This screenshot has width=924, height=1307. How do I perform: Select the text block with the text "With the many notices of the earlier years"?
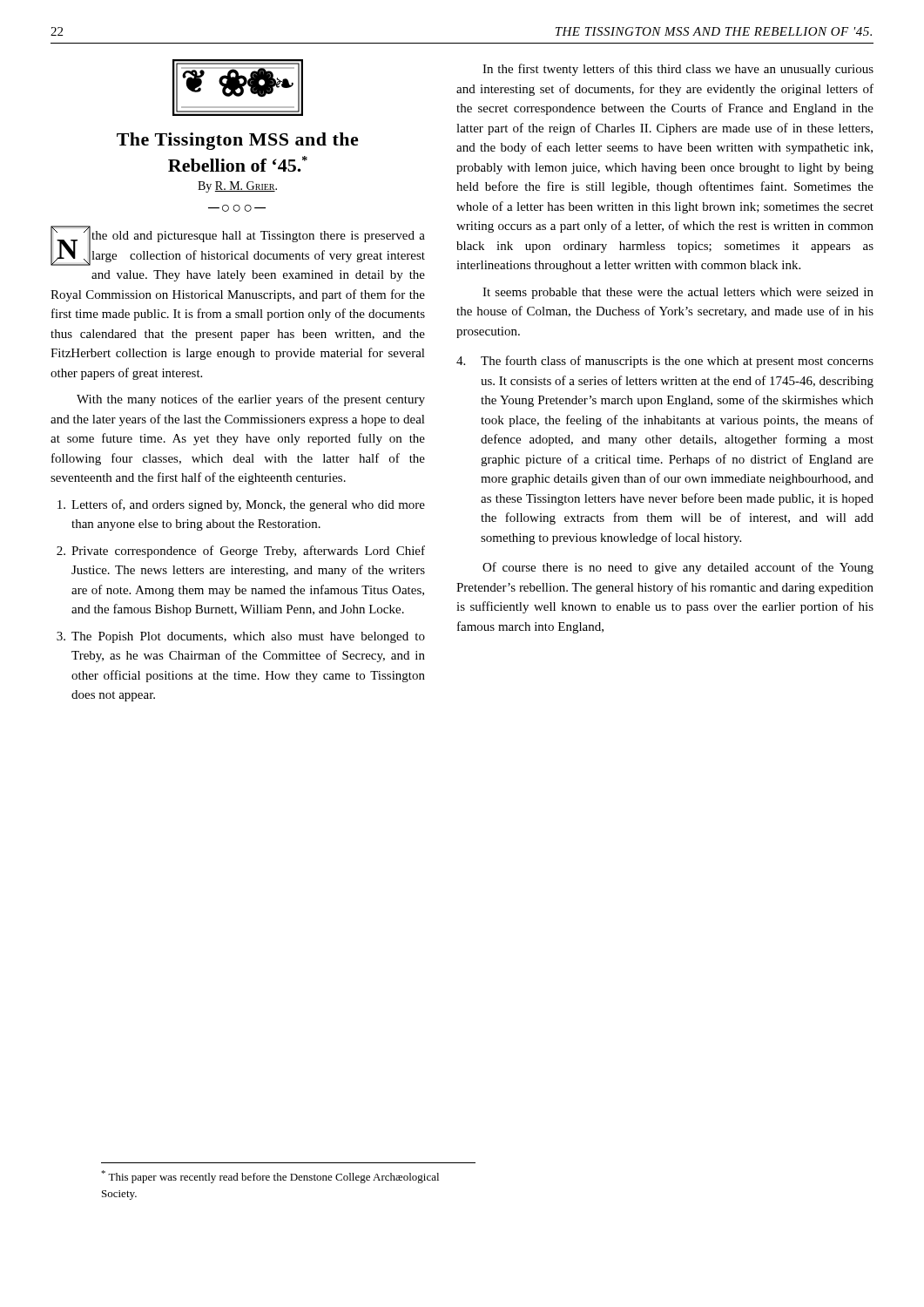click(x=238, y=439)
